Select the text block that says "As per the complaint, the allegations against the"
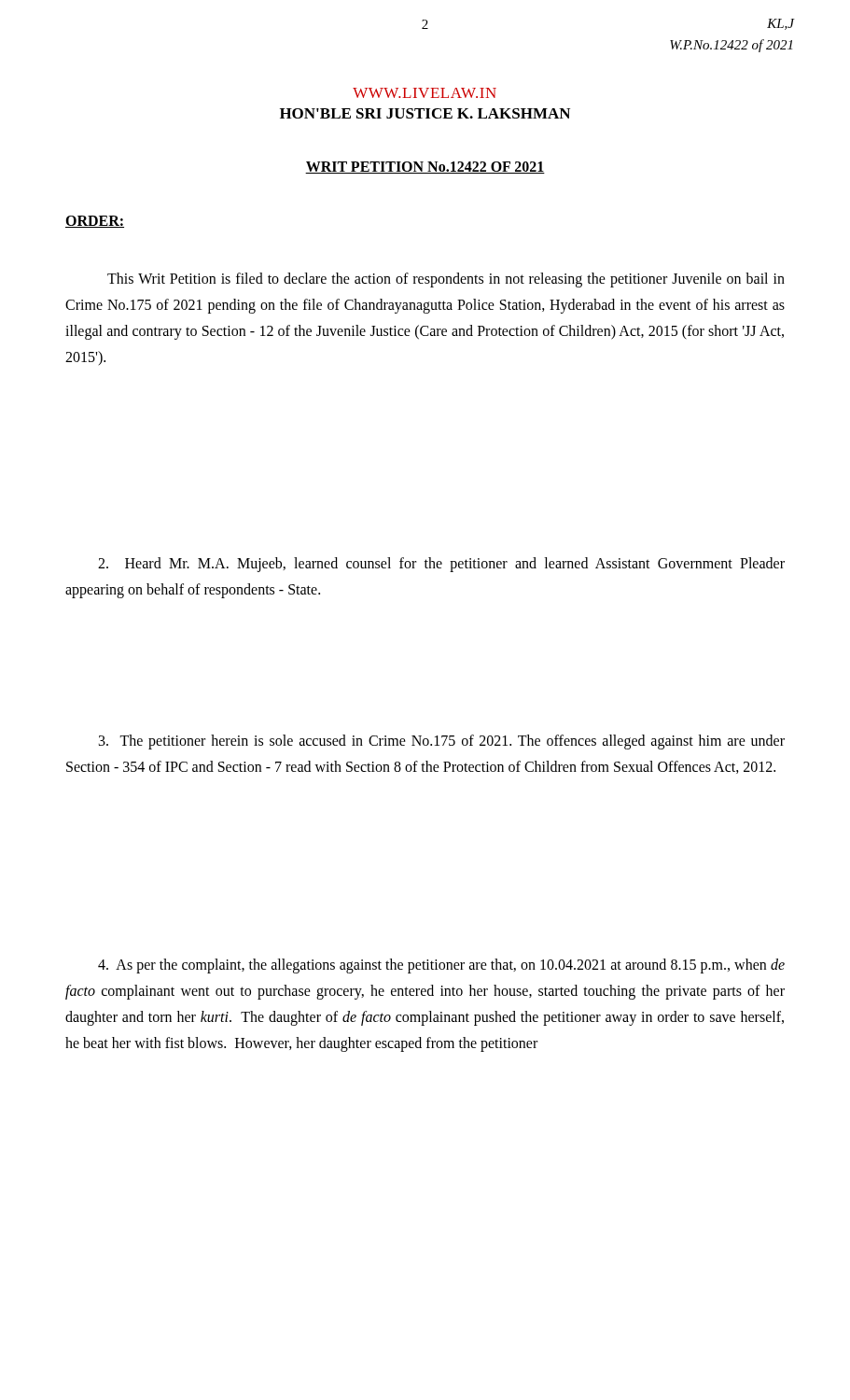The image size is (850, 1400). pyautogui.click(x=425, y=1004)
